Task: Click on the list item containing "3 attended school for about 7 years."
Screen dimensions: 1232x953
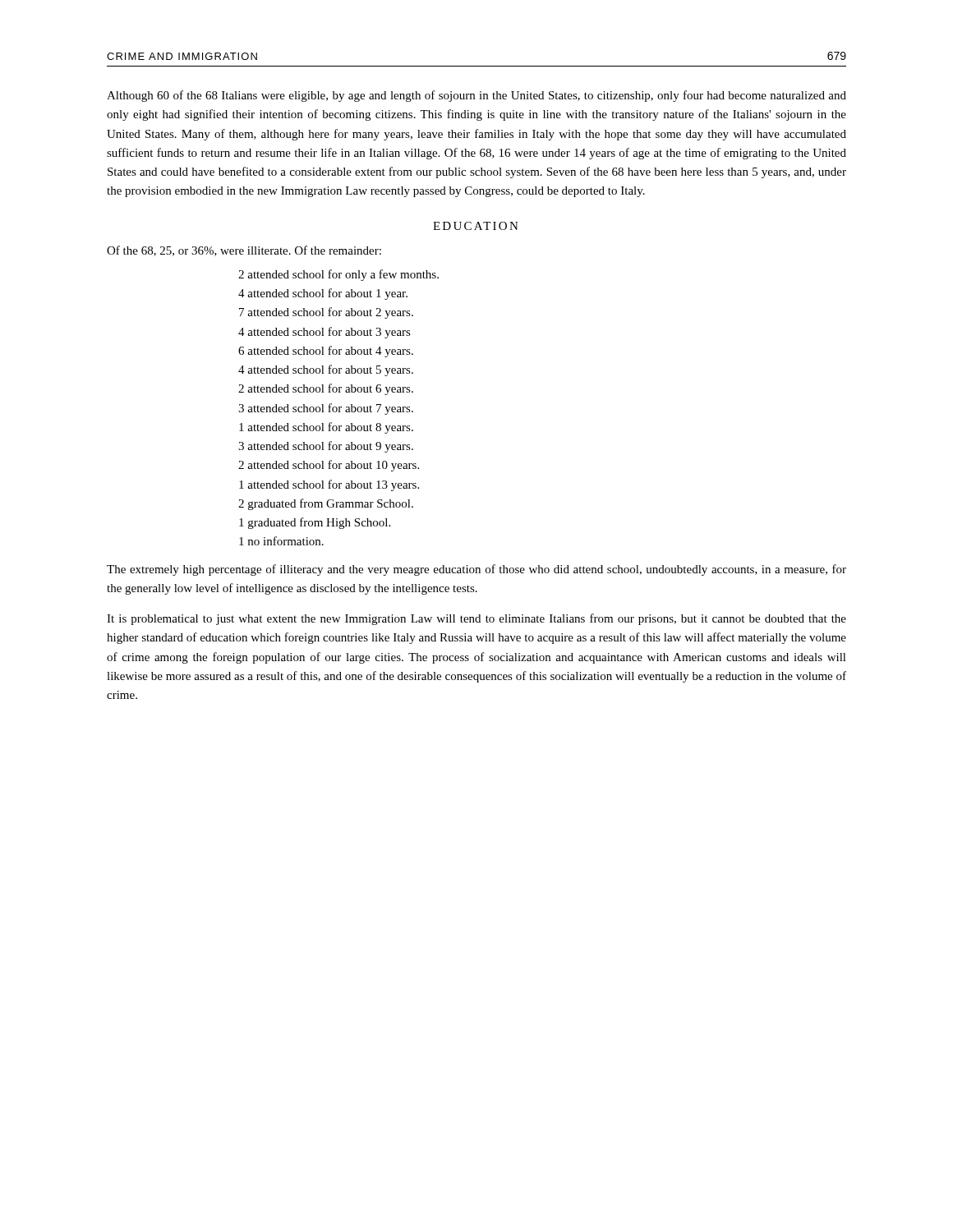Action: [326, 408]
